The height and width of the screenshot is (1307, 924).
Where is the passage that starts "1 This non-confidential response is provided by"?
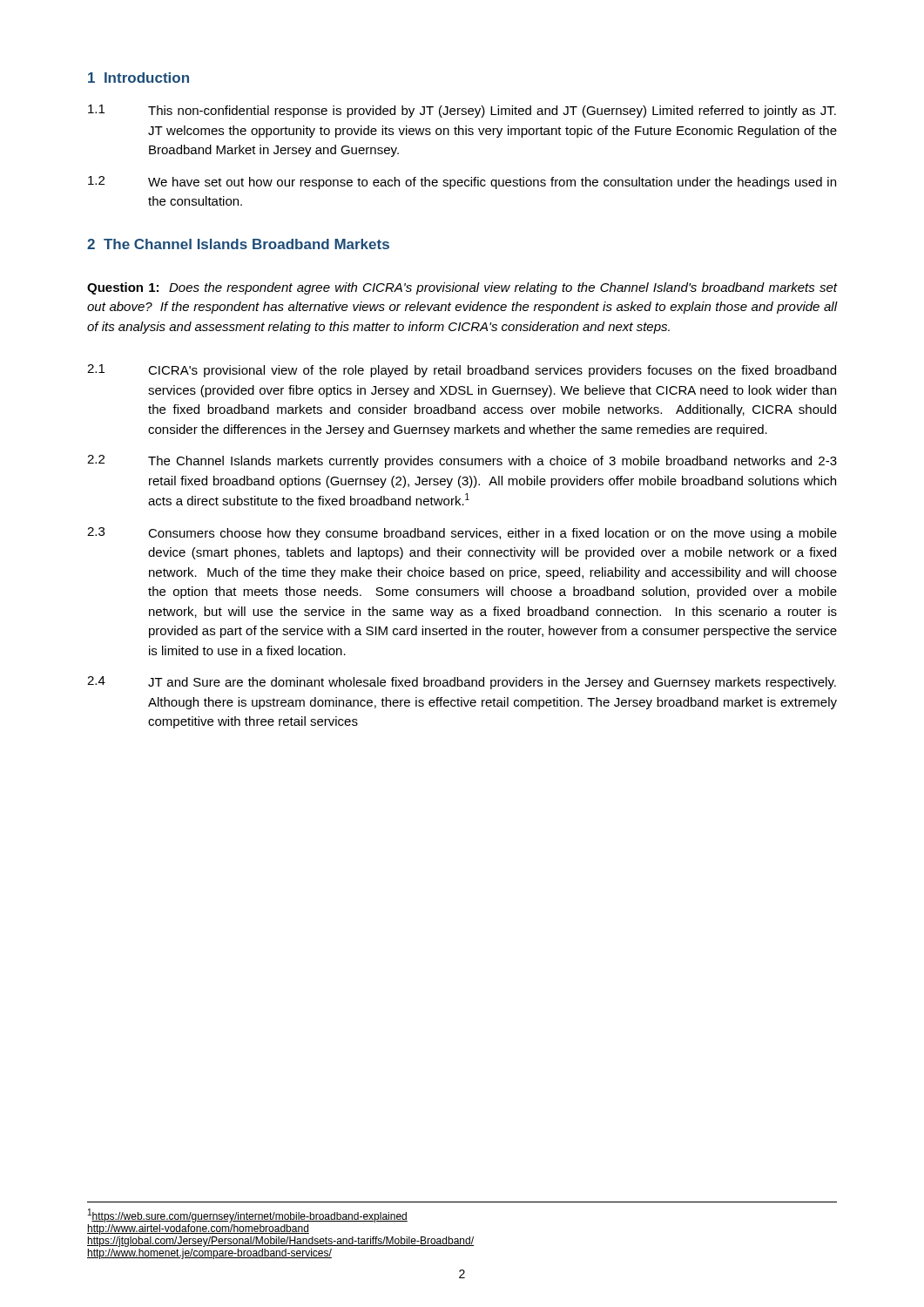pyautogui.click(x=462, y=130)
